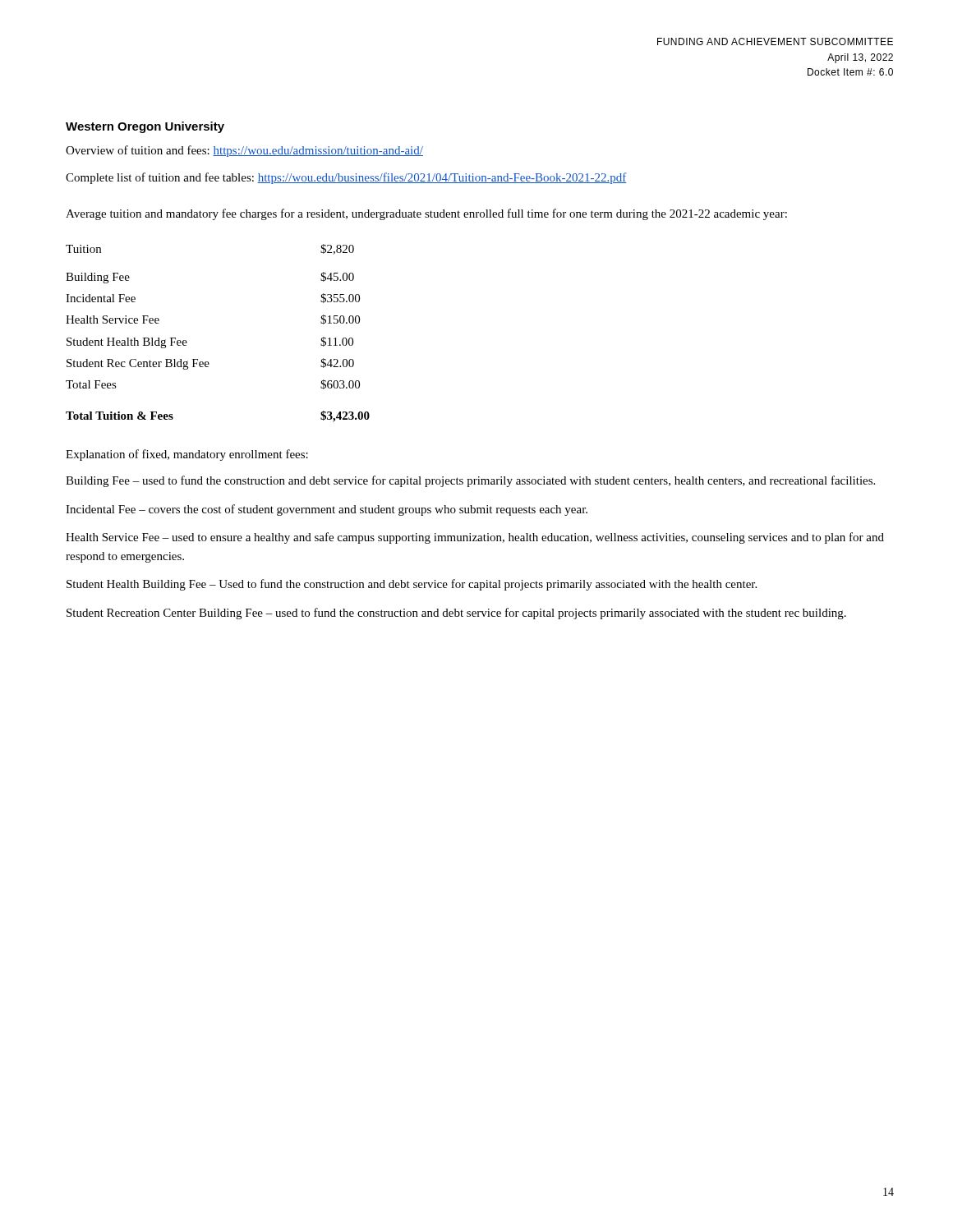
Task: Select the text block starting "Building Fee – used"
Action: pos(471,480)
